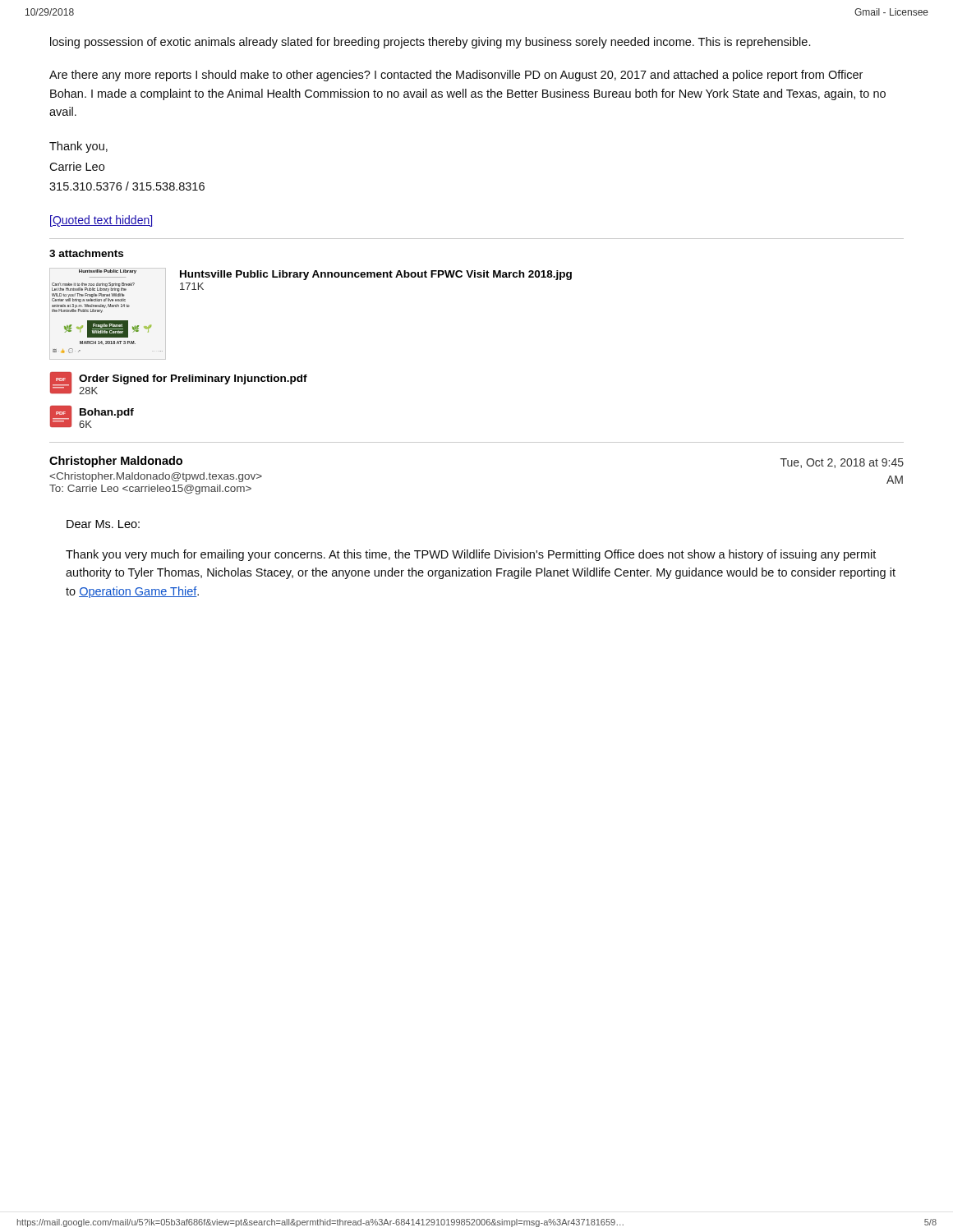Locate the text "3 attachments"

coord(87,253)
